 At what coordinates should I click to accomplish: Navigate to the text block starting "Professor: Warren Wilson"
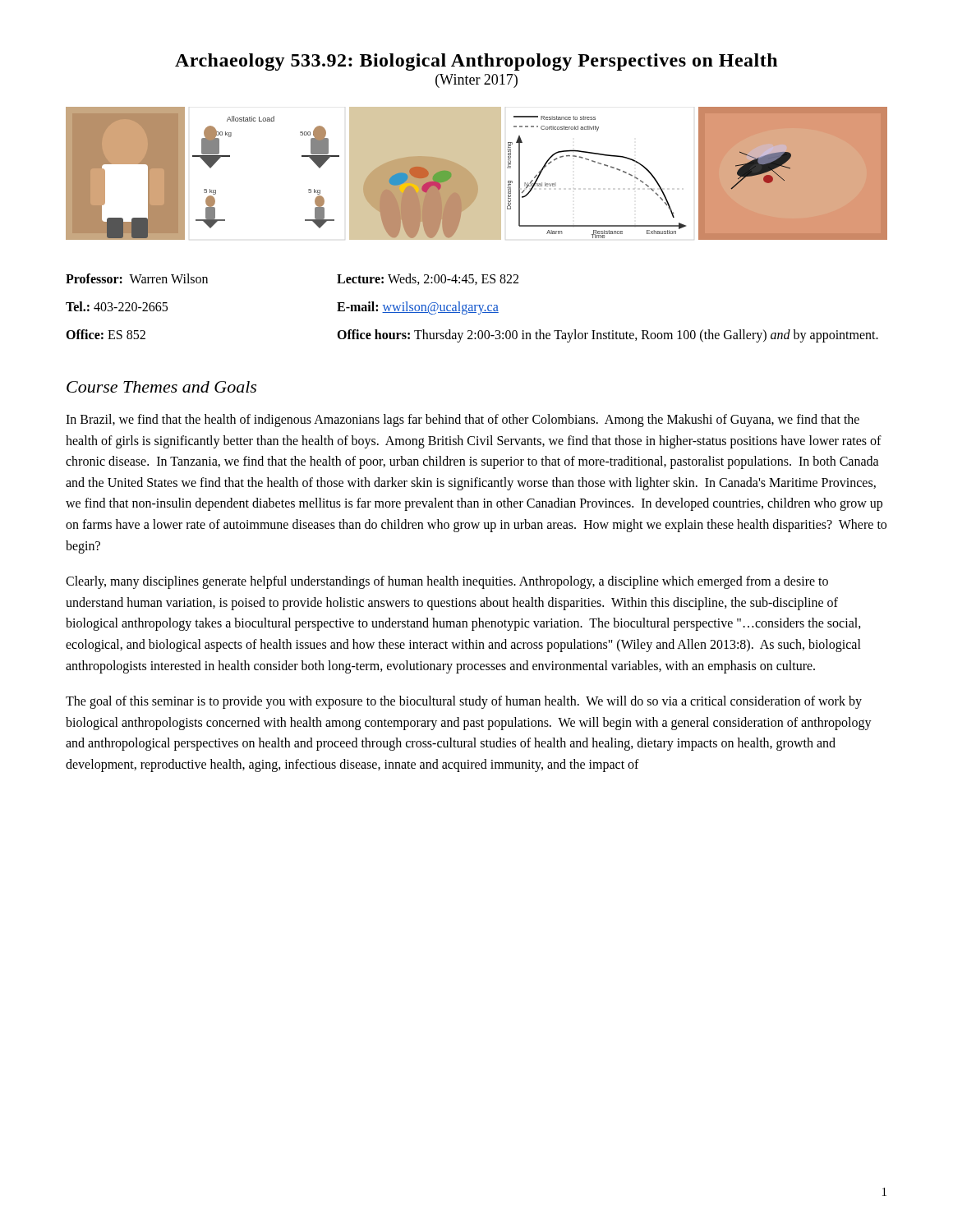[x=137, y=278]
